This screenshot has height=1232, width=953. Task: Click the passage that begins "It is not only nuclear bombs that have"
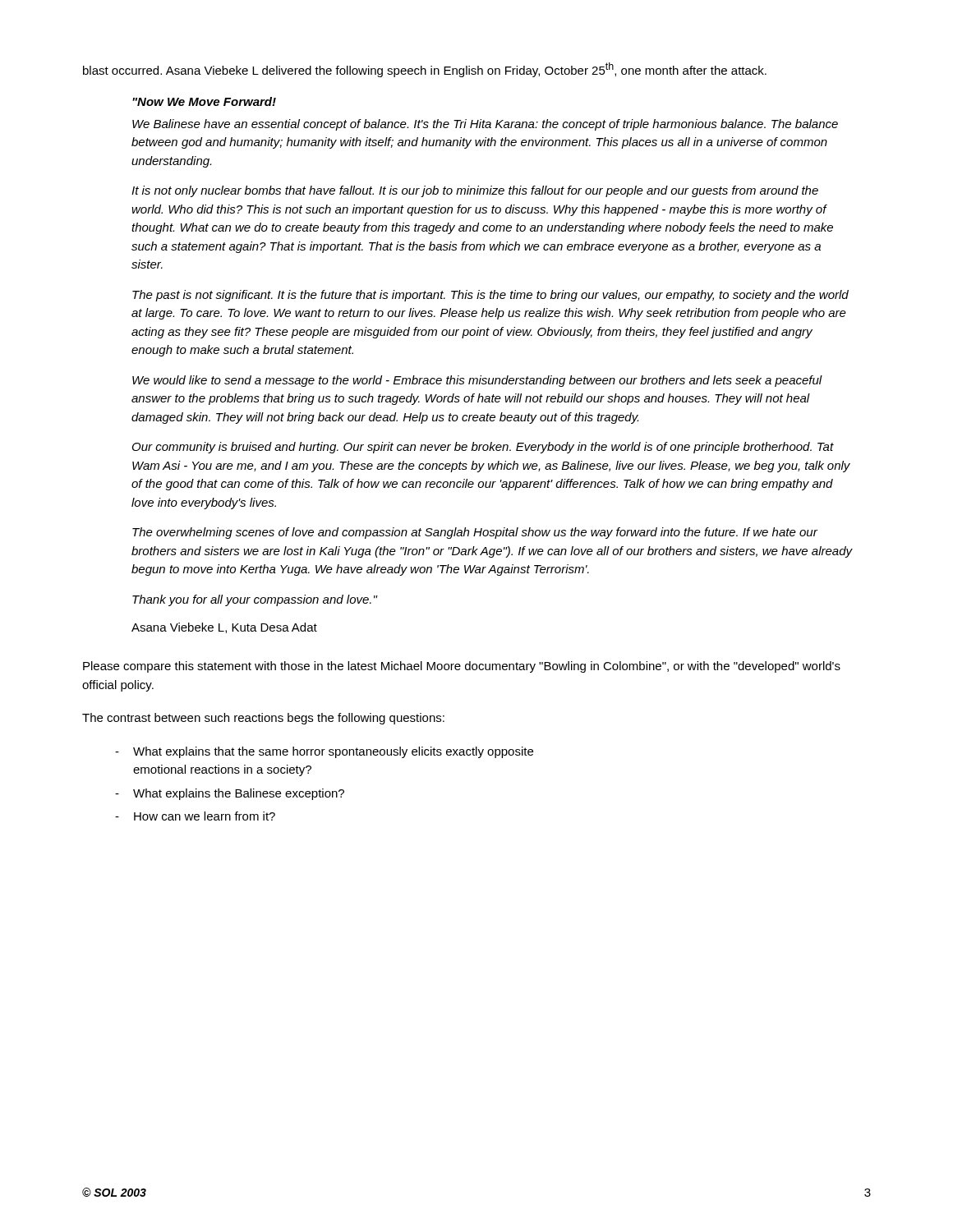(483, 227)
